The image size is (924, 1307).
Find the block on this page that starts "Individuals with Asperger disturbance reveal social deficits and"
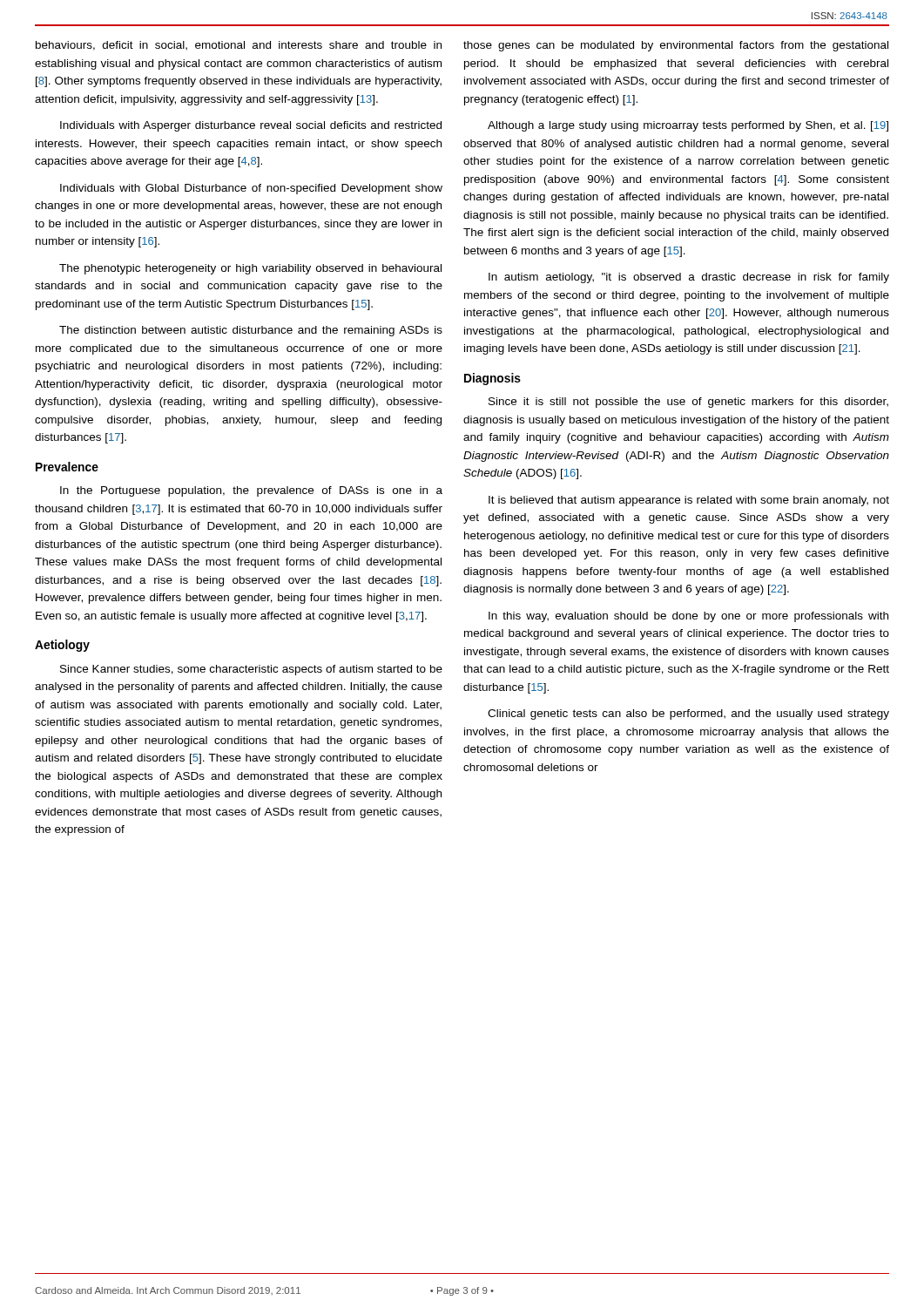(x=239, y=144)
